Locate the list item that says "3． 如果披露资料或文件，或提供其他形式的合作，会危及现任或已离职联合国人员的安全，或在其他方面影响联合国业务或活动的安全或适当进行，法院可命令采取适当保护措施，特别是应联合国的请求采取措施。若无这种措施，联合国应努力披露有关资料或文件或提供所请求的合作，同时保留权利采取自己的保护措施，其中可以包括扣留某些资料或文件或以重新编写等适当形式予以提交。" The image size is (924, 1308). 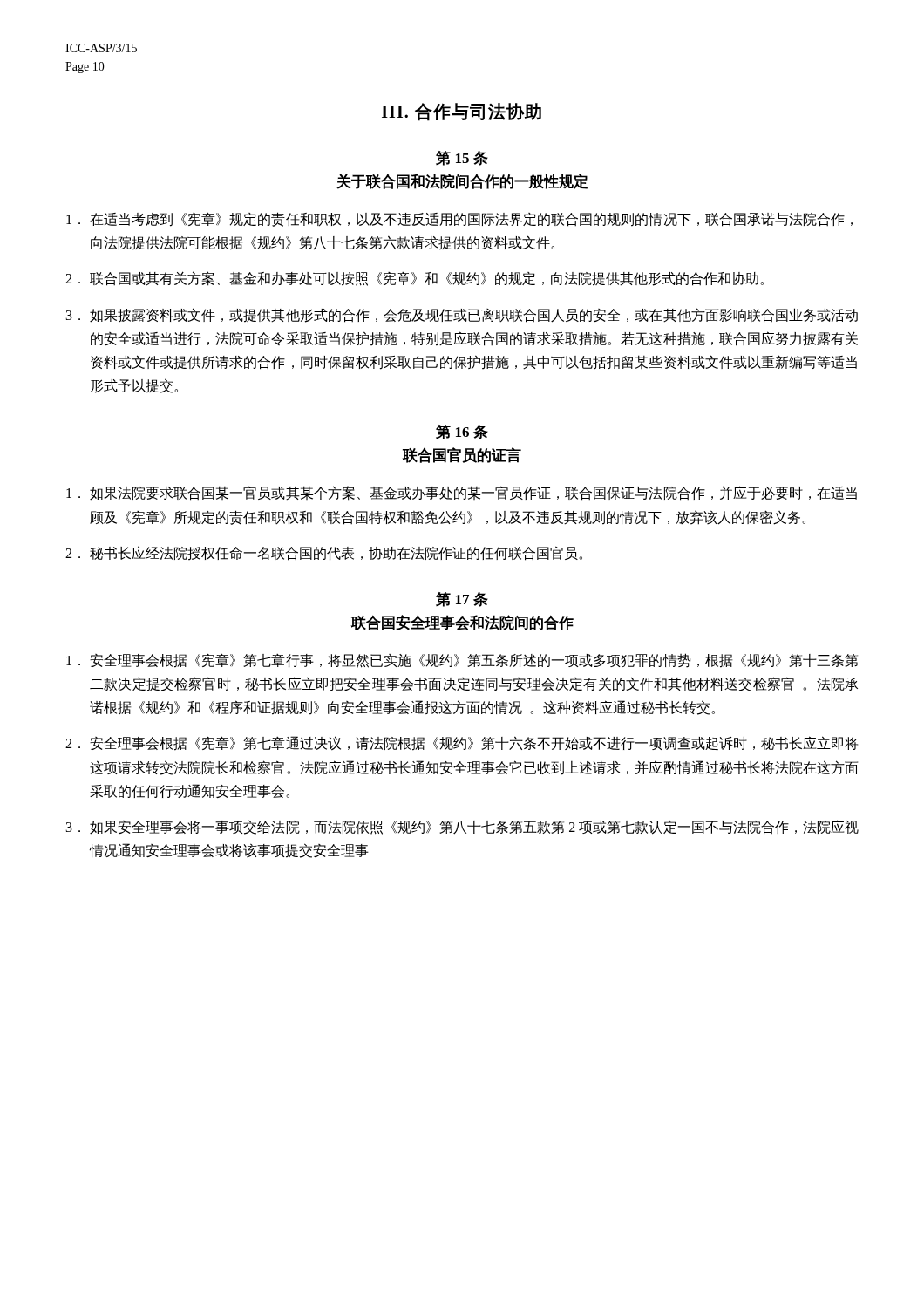[x=462, y=350]
